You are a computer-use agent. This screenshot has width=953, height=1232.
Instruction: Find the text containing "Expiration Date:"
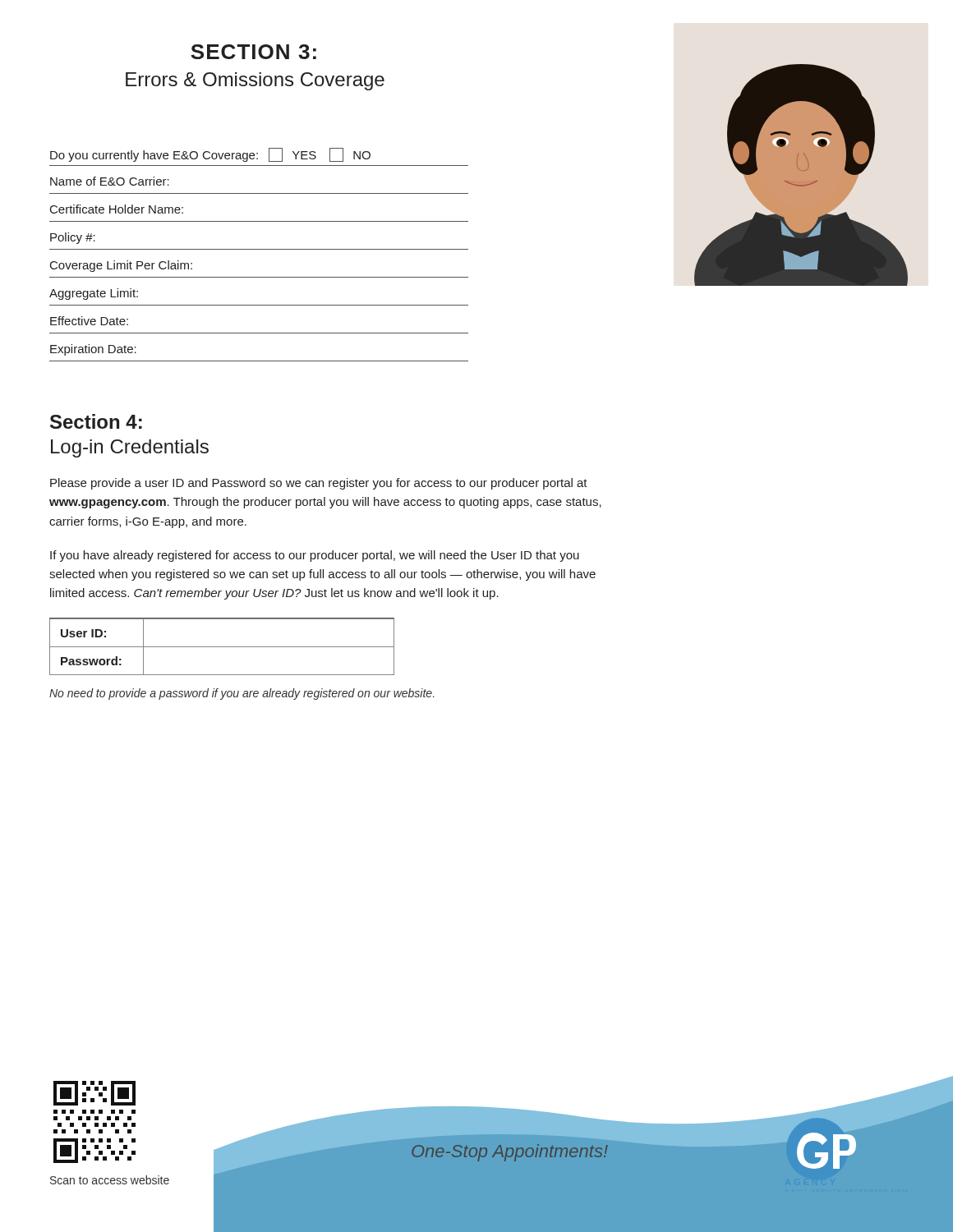[x=93, y=349]
